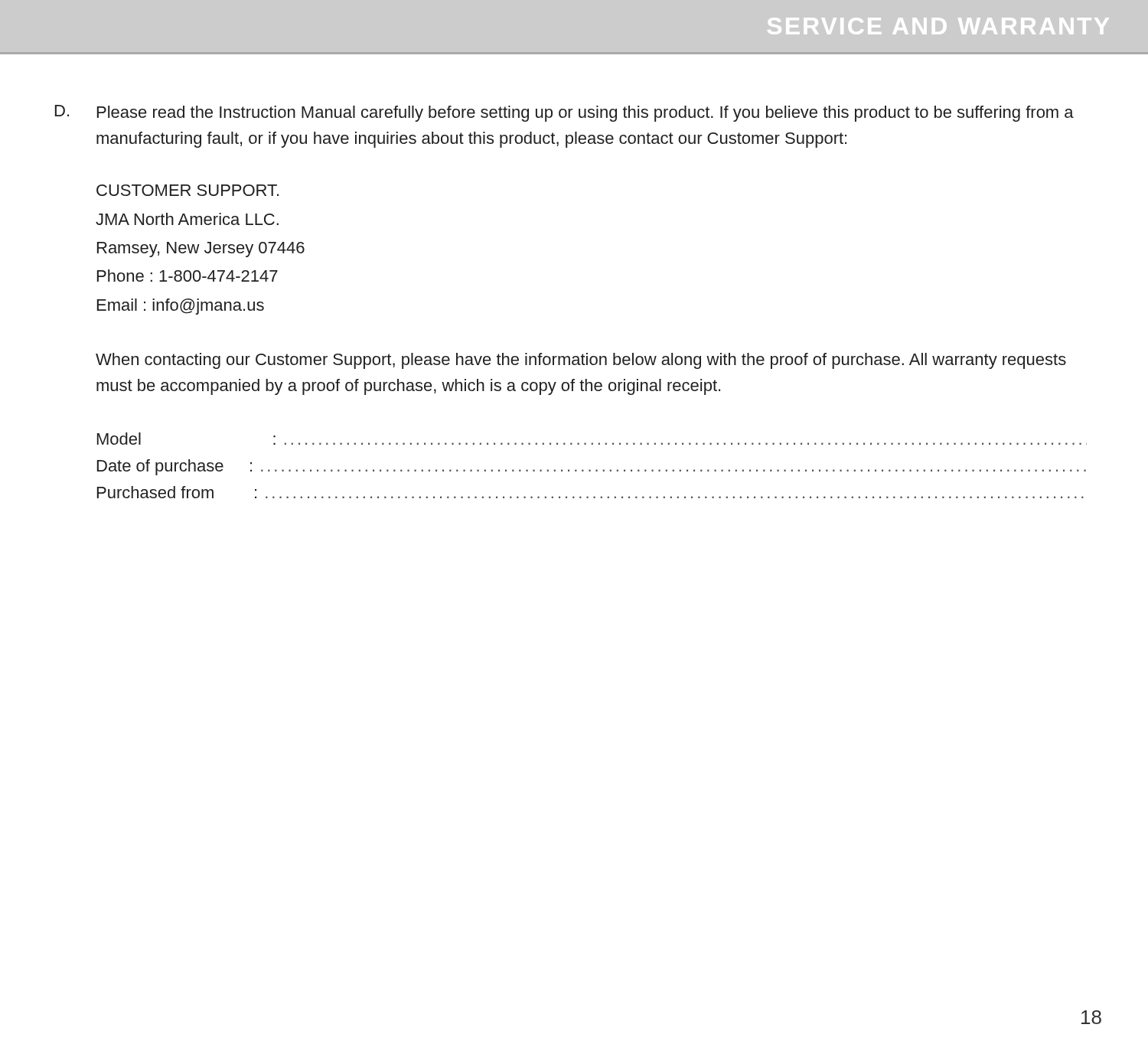This screenshot has height=1057, width=1148.
Task: Find the text block starting "CUSTOMER SUPPORT. JMA North America LLC."
Action: tap(188, 190)
